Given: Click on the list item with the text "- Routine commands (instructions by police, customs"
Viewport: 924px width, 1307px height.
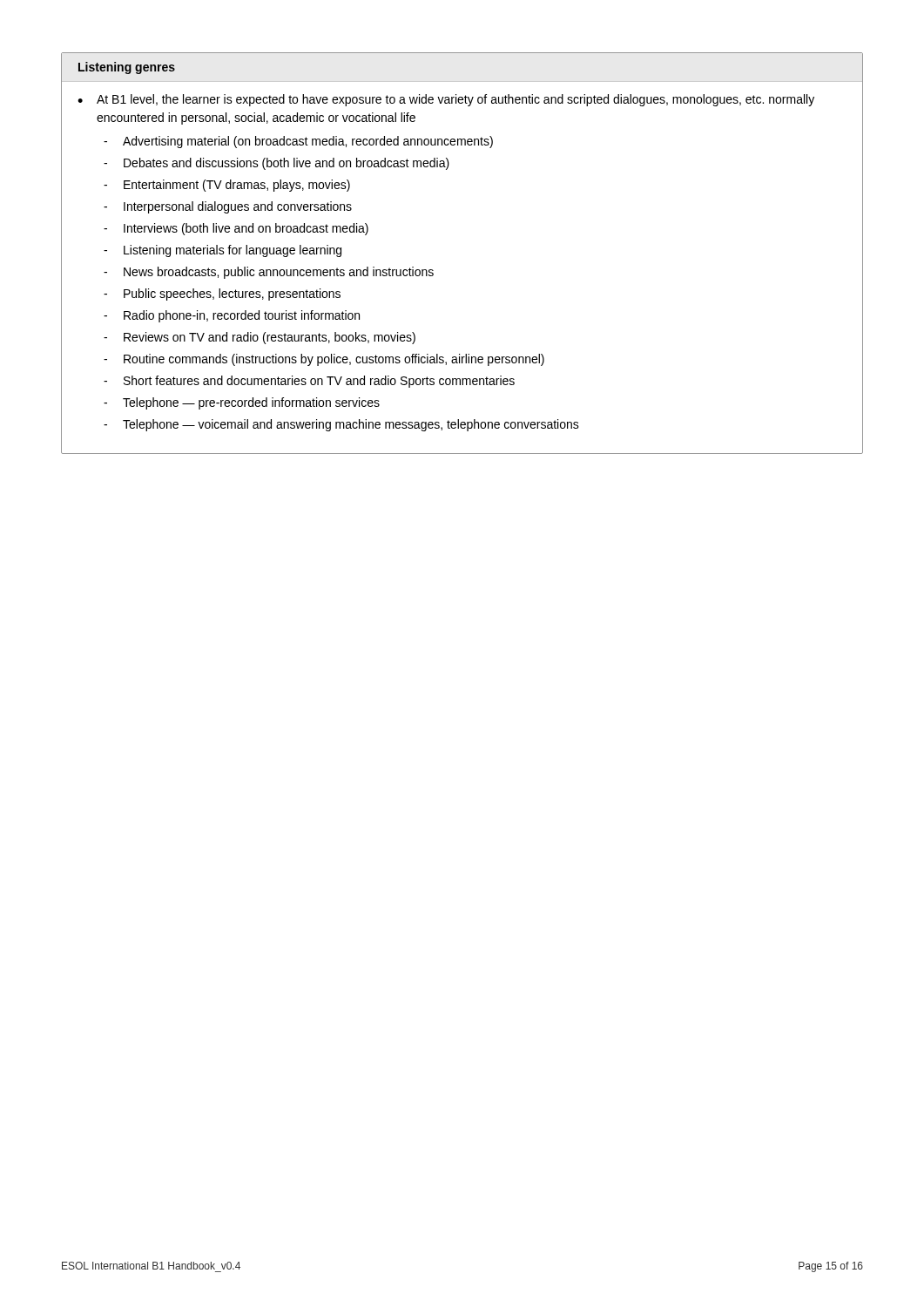Looking at the screenshot, I should [x=475, y=359].
